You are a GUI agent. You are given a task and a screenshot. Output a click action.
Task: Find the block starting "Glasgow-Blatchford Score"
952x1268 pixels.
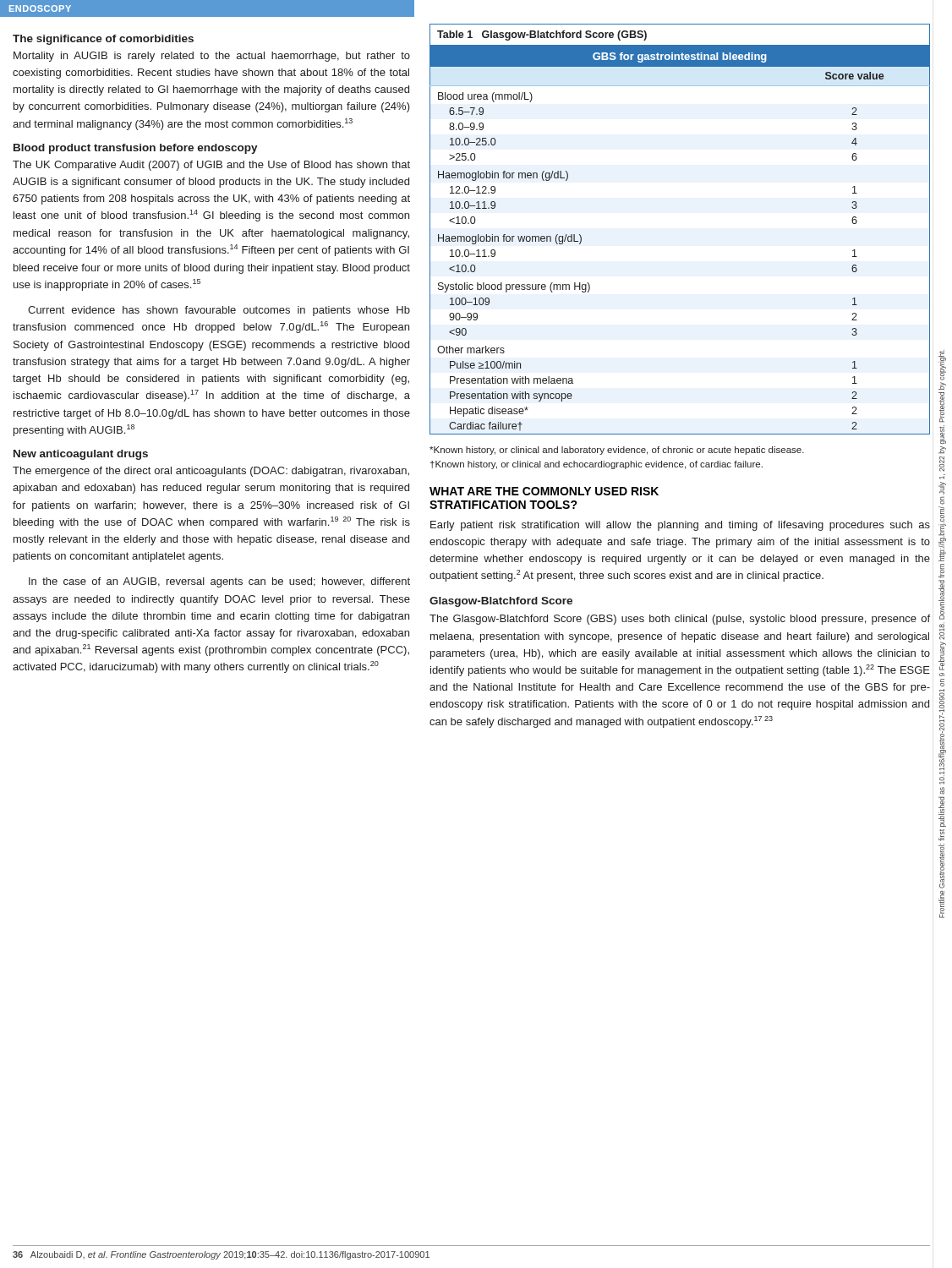click(501, 601)
